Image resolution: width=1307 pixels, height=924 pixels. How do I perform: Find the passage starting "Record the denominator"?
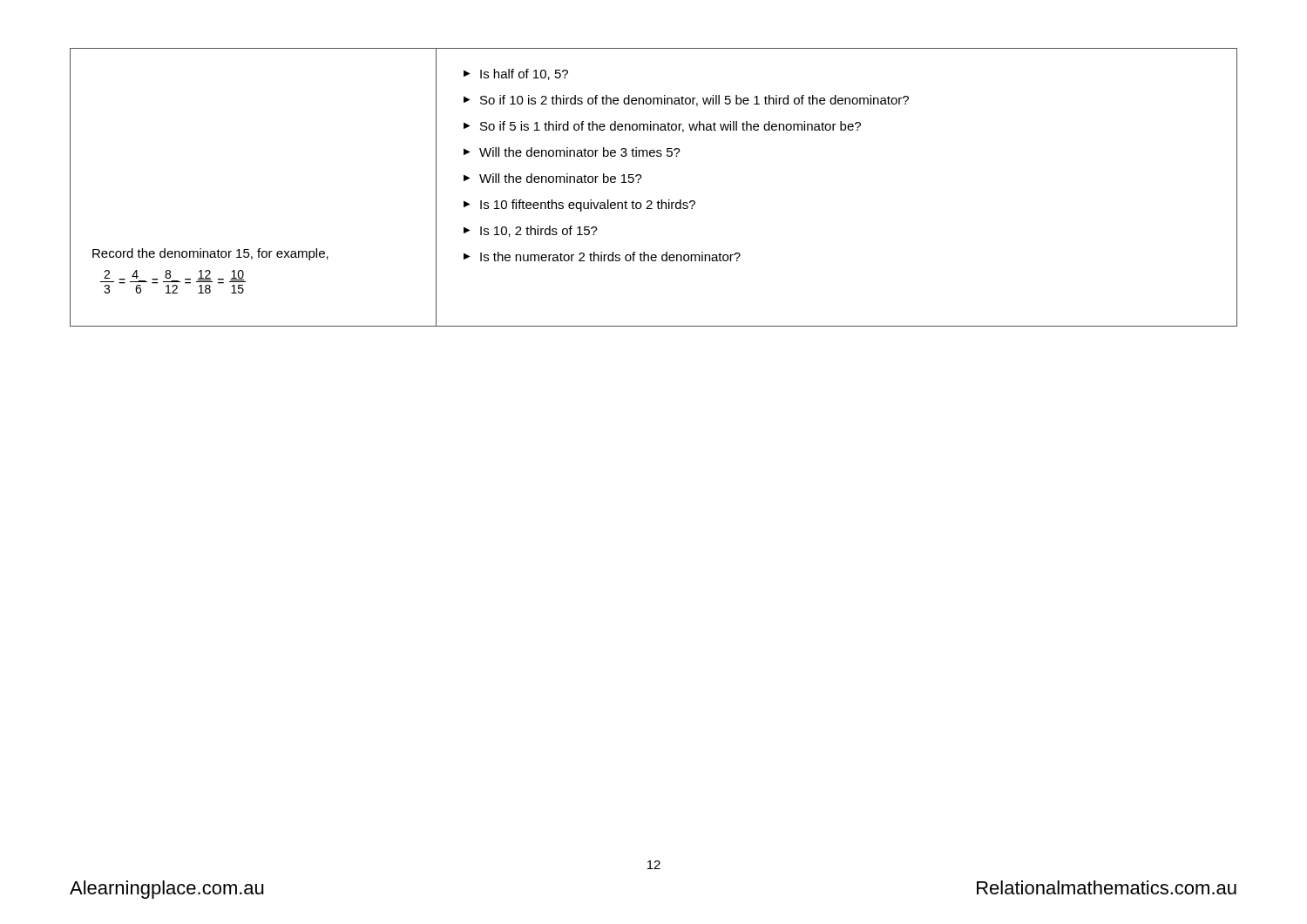coord(210,253)
